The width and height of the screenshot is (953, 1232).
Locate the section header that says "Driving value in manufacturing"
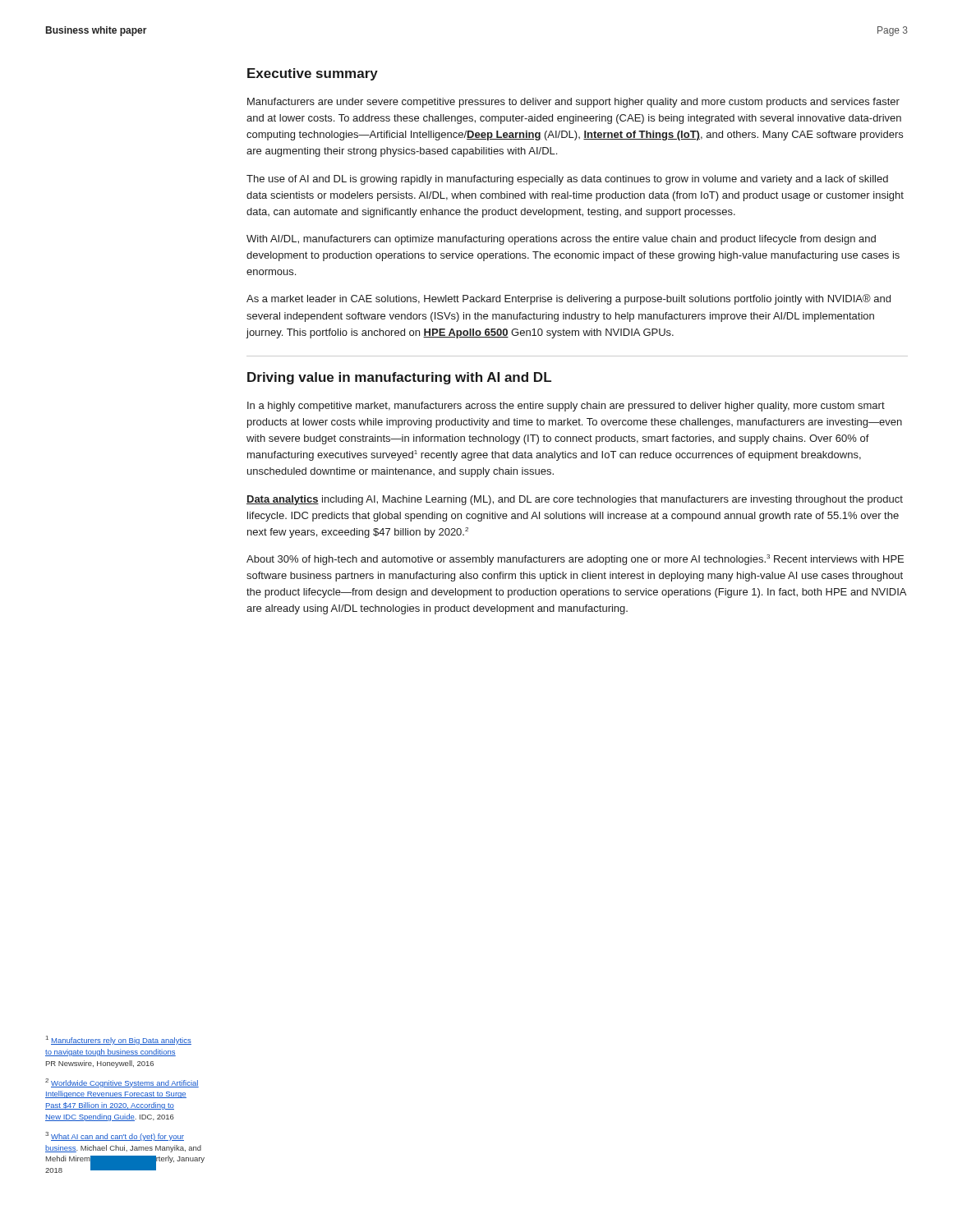point(399,378)
